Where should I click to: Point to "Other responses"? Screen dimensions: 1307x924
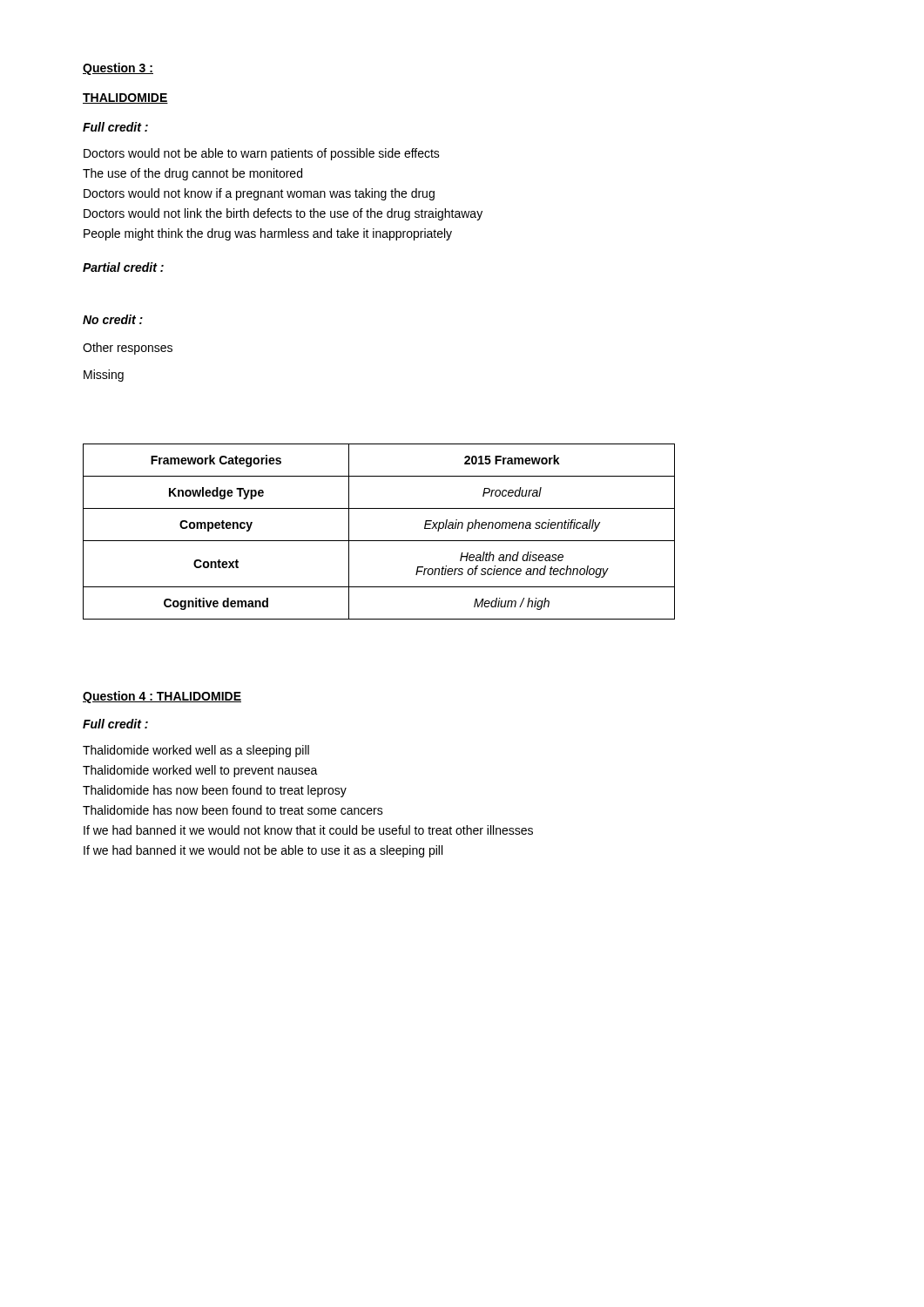point(128,348)
